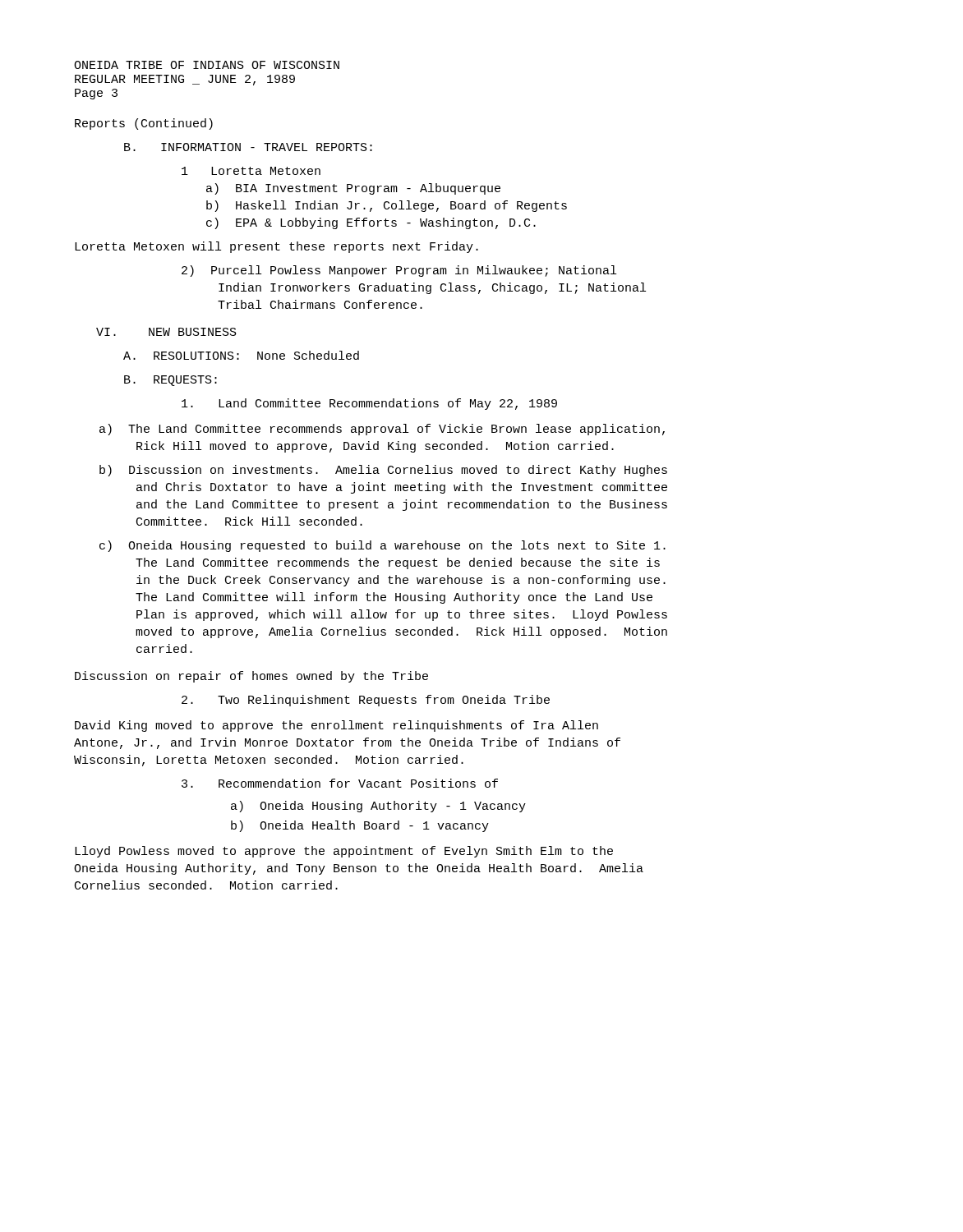Viewport: 963px width, 1232px height.
Task: Locate the text "B. REQUESTS:"
Action: [x=171, y=381]
